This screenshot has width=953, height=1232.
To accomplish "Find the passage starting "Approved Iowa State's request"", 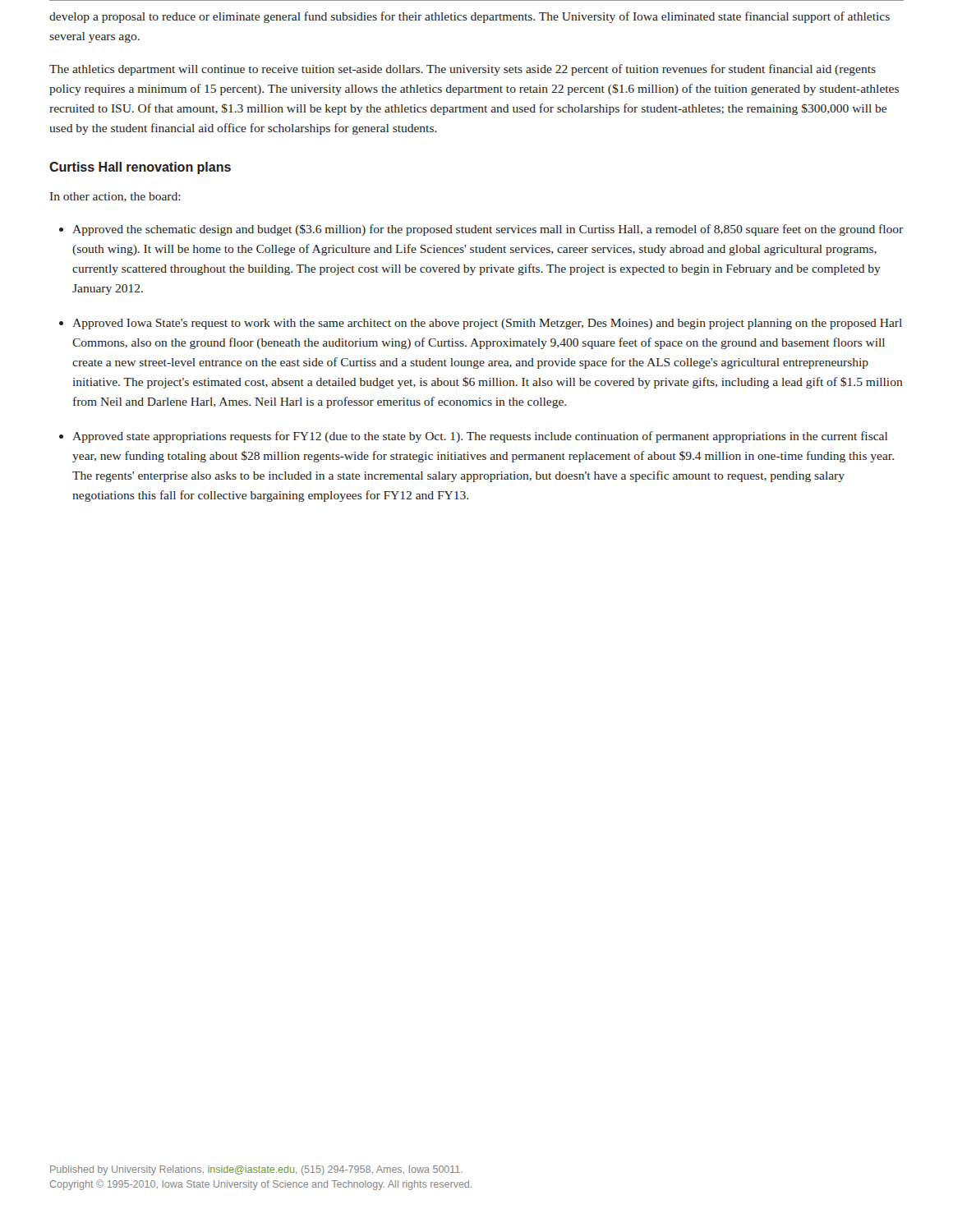I will 488,362.
